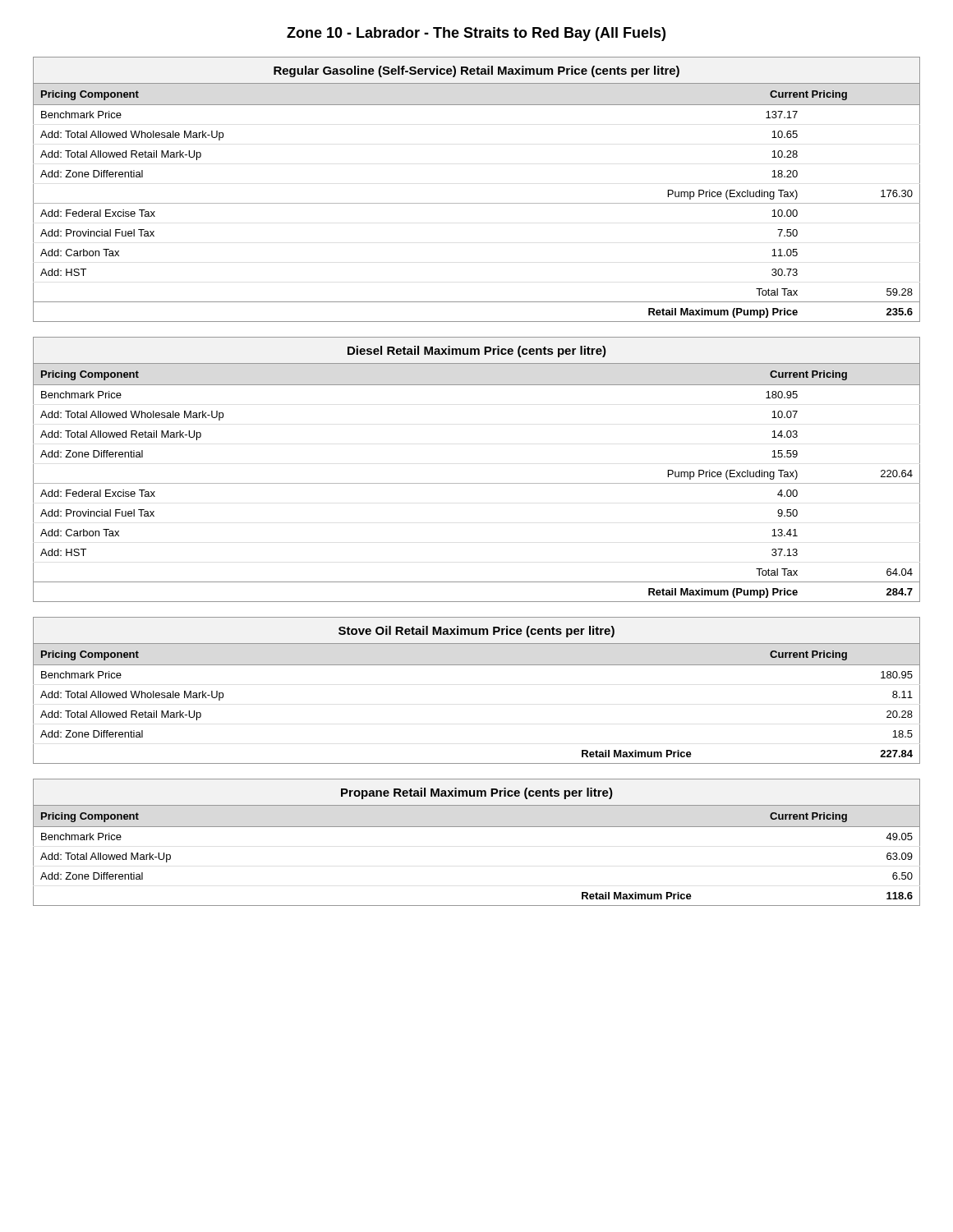Viewport: 953px width, 1232px height.
Task: Click the title
Action: tap(476, 33)
